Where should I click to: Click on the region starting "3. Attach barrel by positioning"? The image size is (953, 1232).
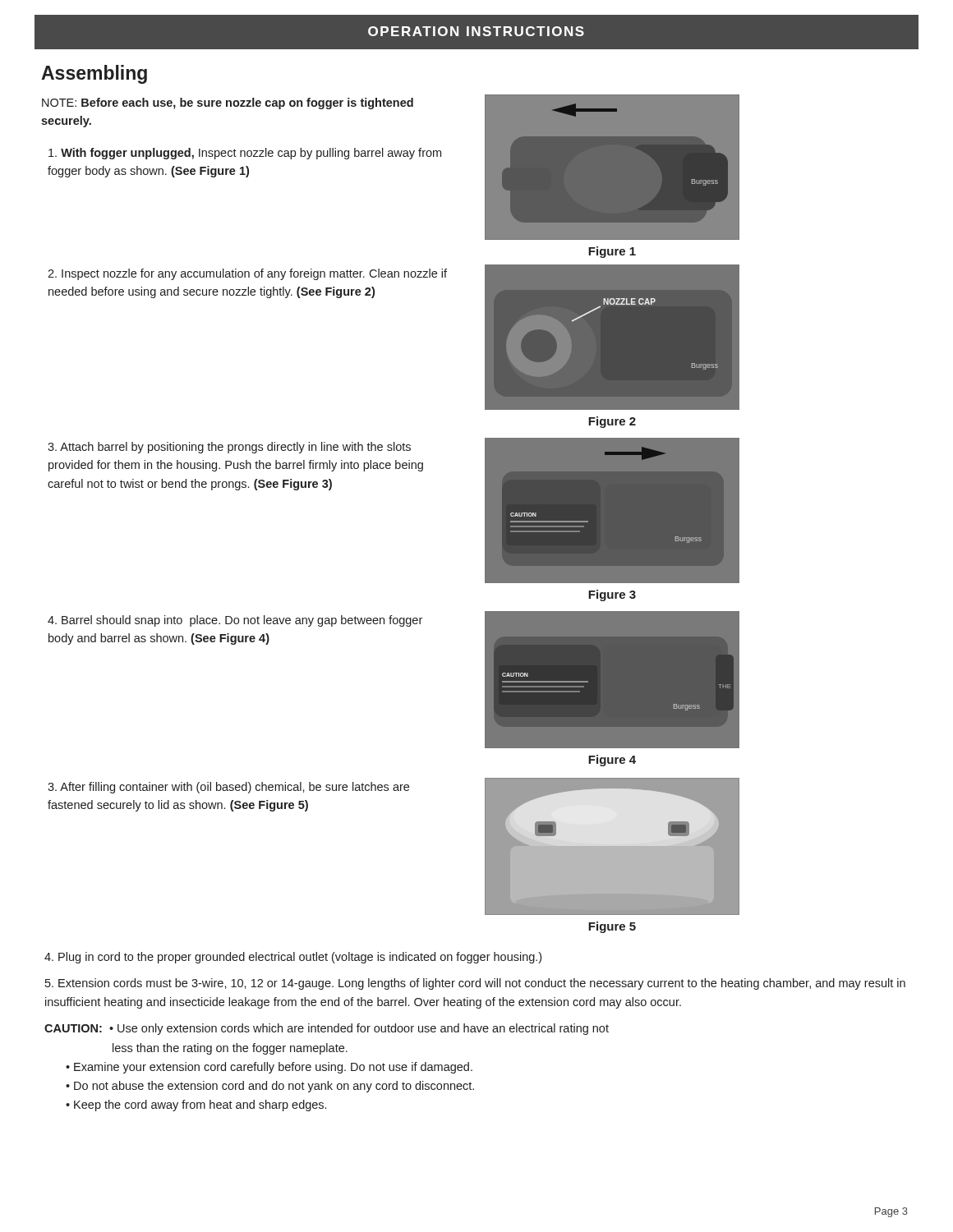point(236,465)
